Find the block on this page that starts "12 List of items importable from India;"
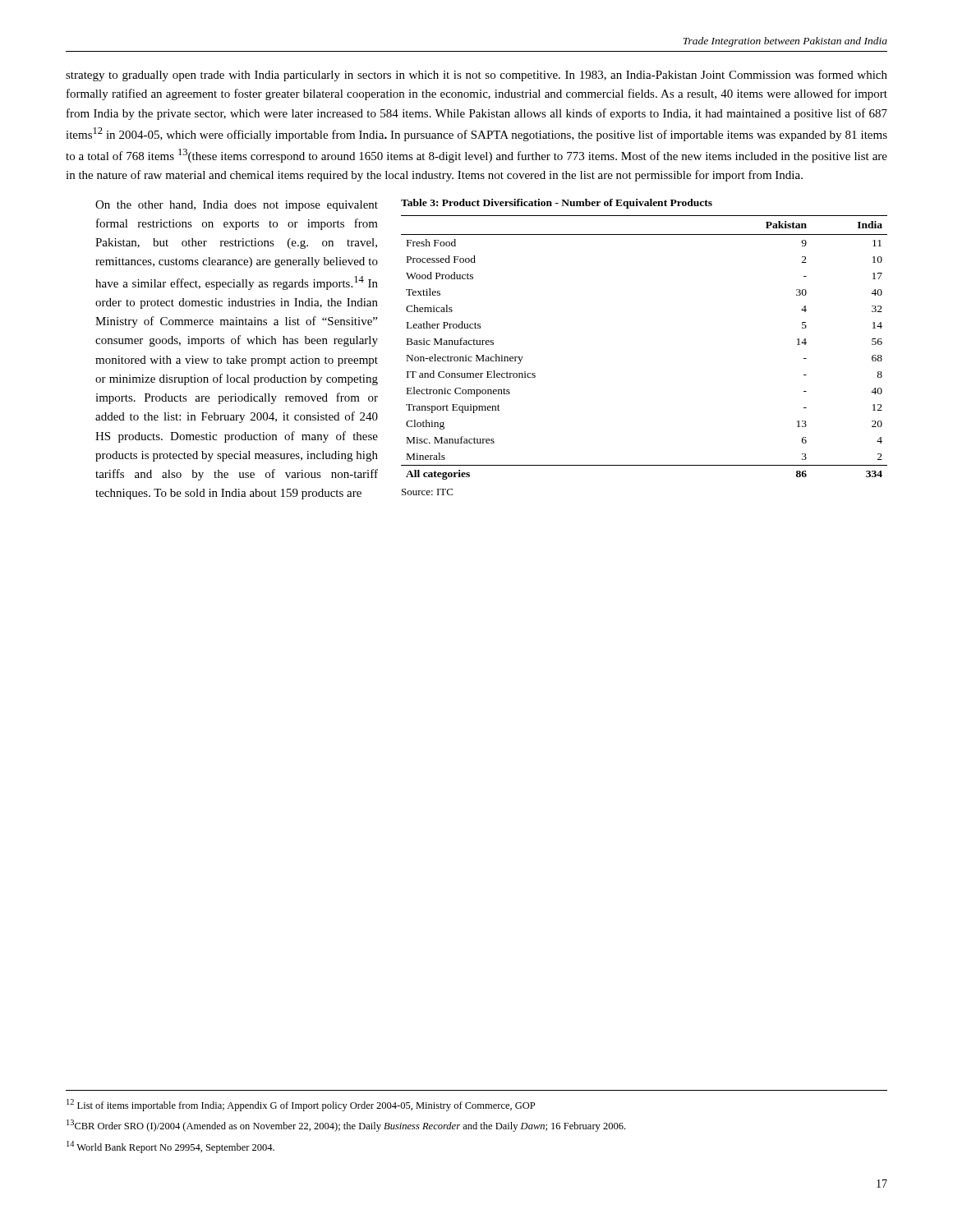 [x=476, y=1125]
